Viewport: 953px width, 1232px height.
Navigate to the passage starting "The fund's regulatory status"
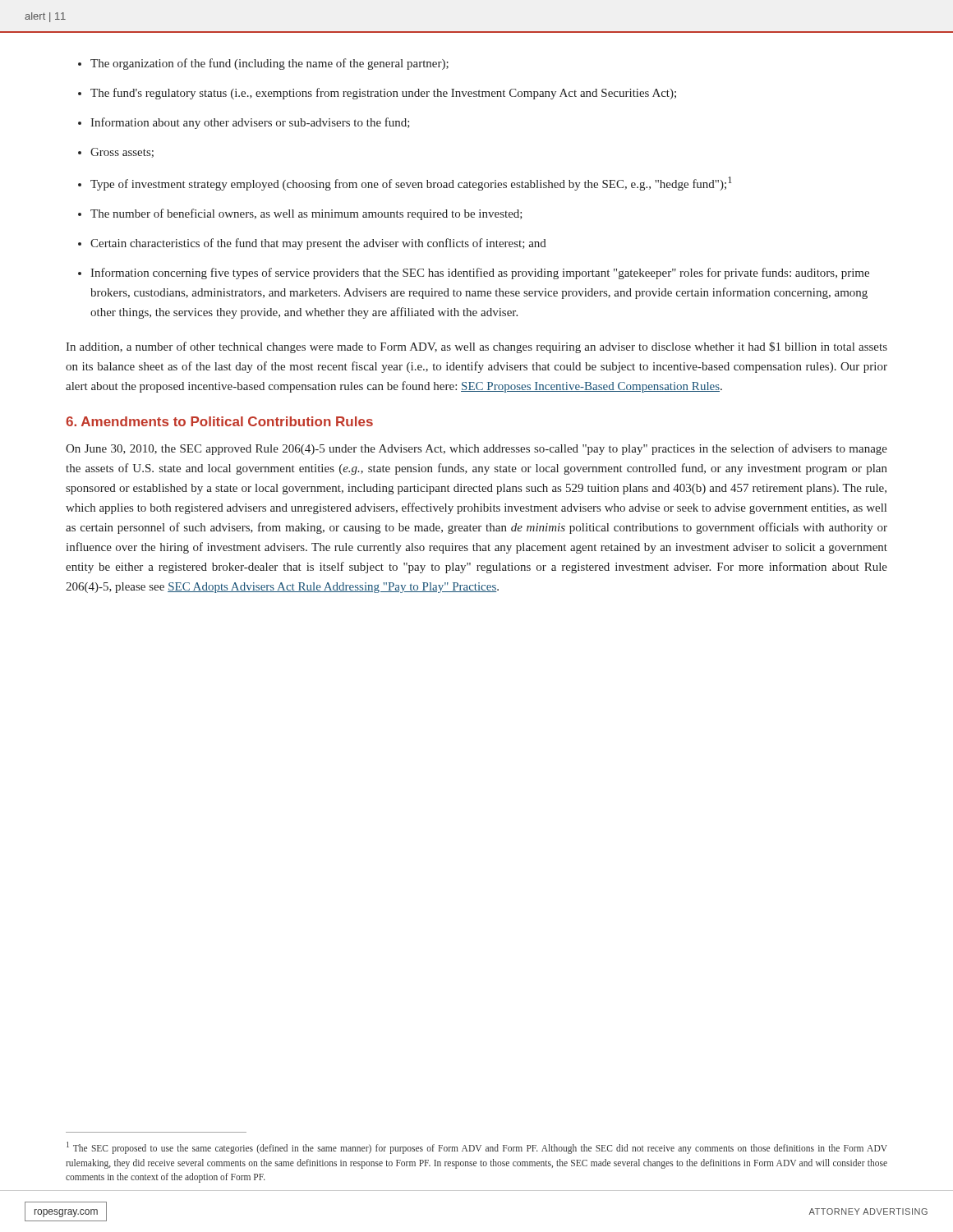[x=384, y=93]
